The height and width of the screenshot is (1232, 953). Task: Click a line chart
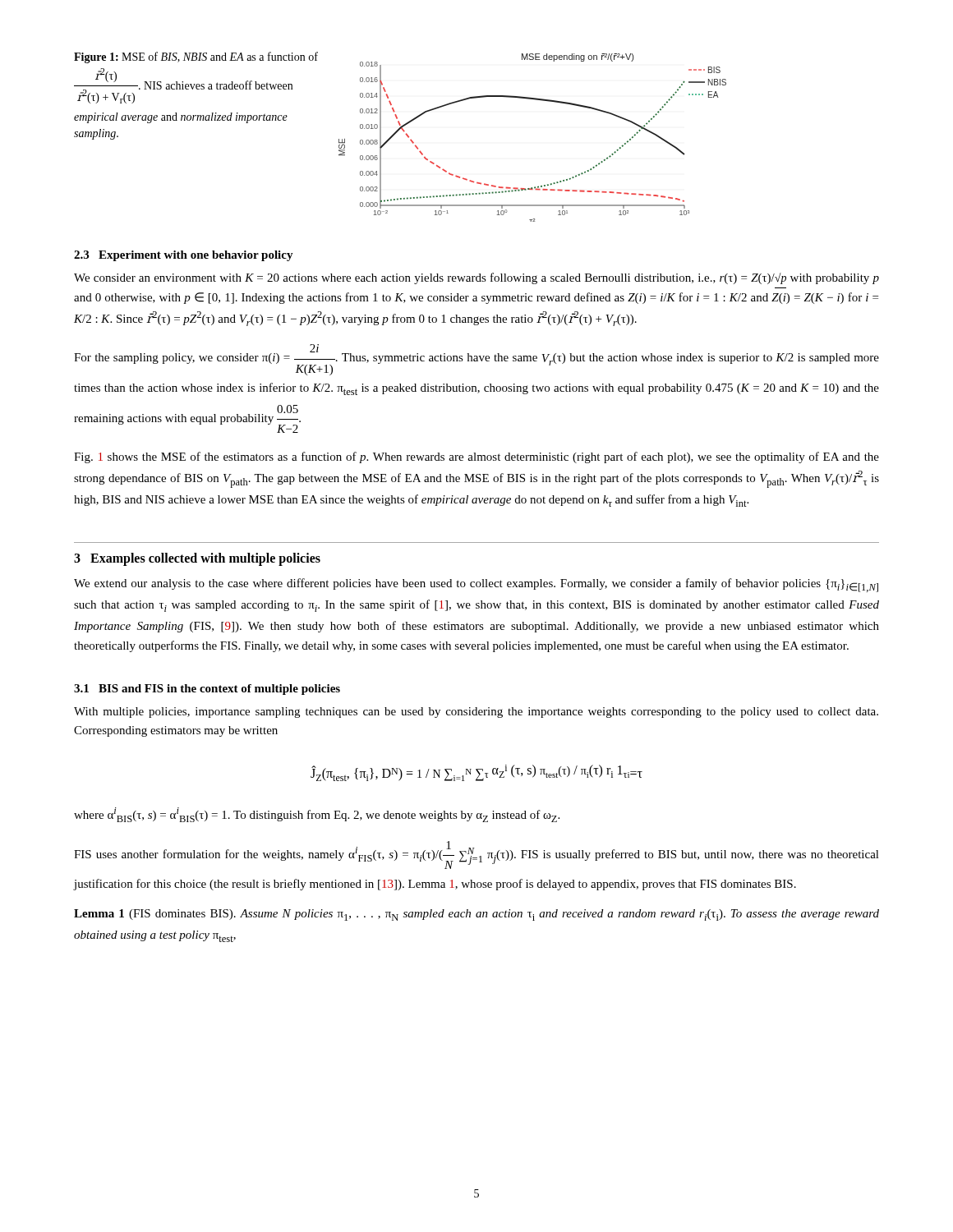click(607, 136)
